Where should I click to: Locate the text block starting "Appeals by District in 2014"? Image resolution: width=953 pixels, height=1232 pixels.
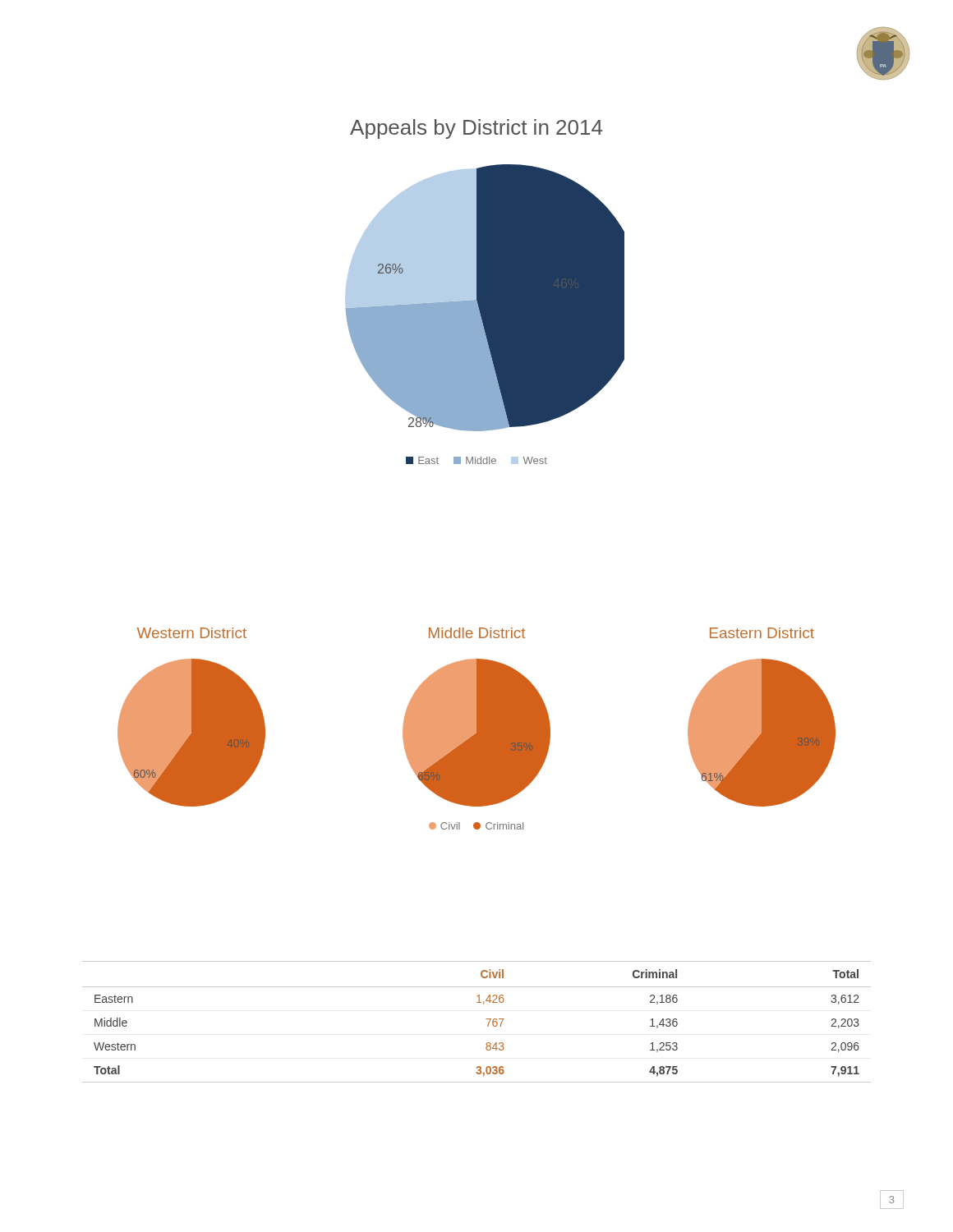click(476, 128)
